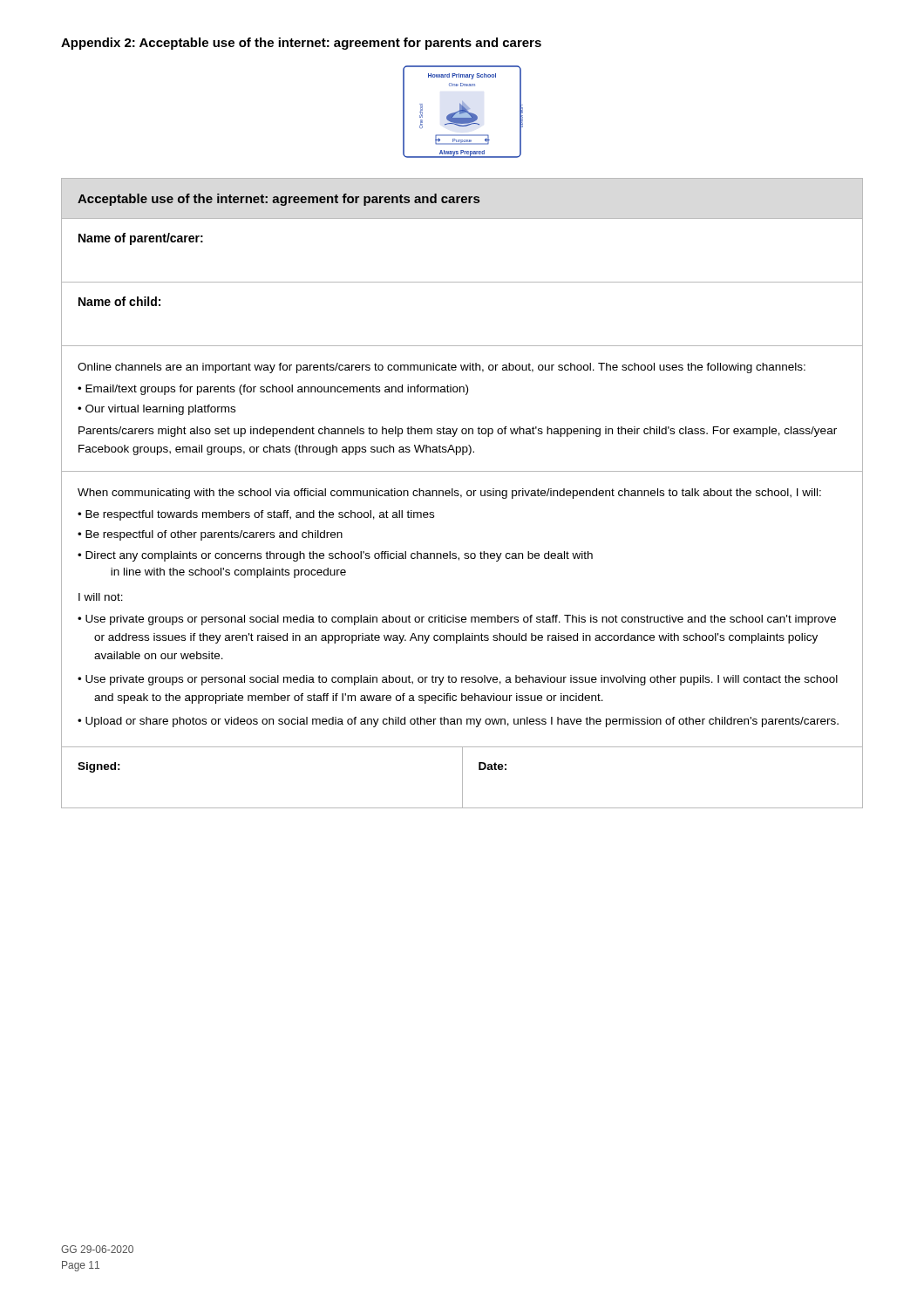Point to the block beginning "Direct any complaints or concerns"
Image resolution: width=924 pixels, height=1308 pixels.
tap(466, 565)
